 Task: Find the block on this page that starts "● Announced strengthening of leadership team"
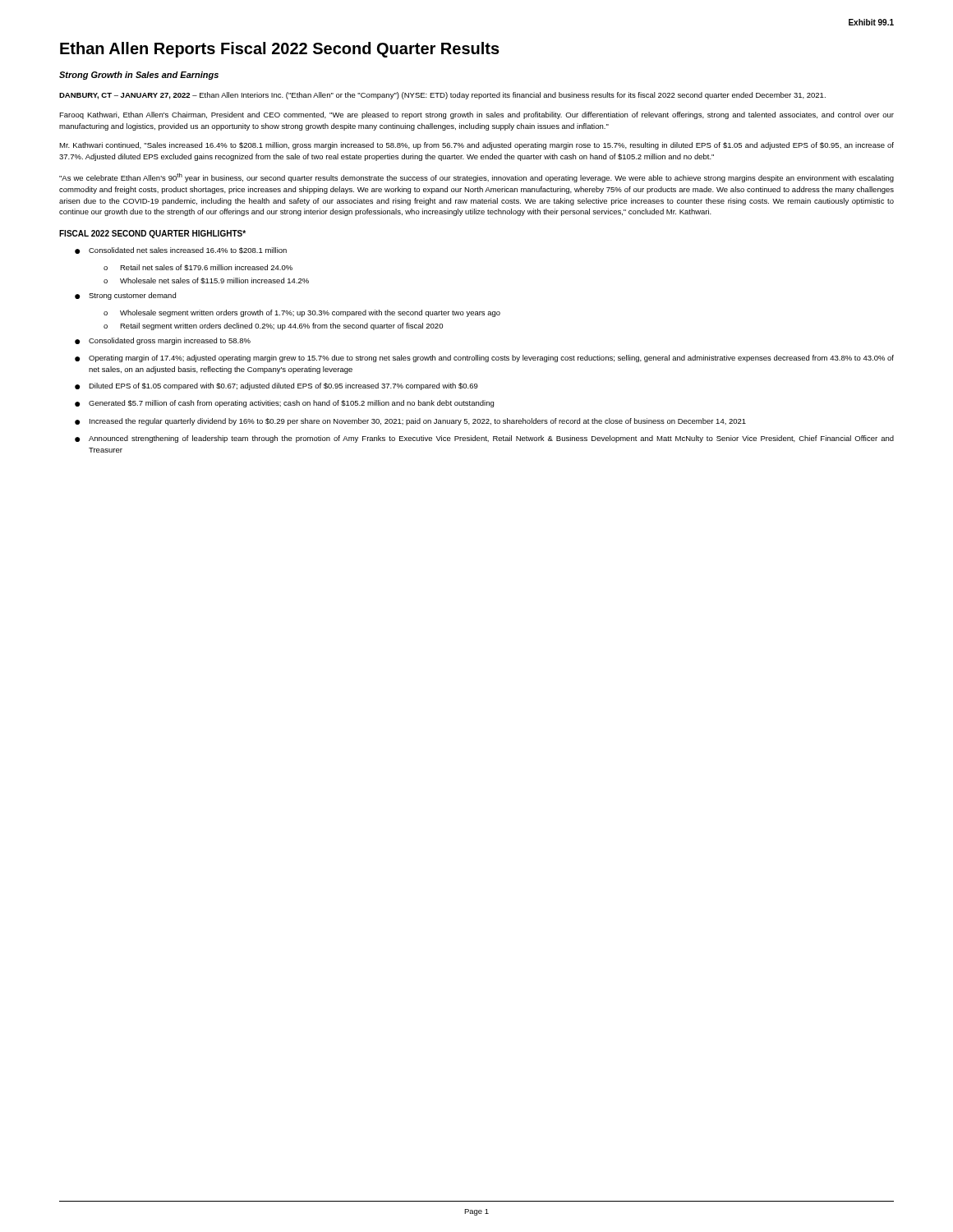pos(484,444)
